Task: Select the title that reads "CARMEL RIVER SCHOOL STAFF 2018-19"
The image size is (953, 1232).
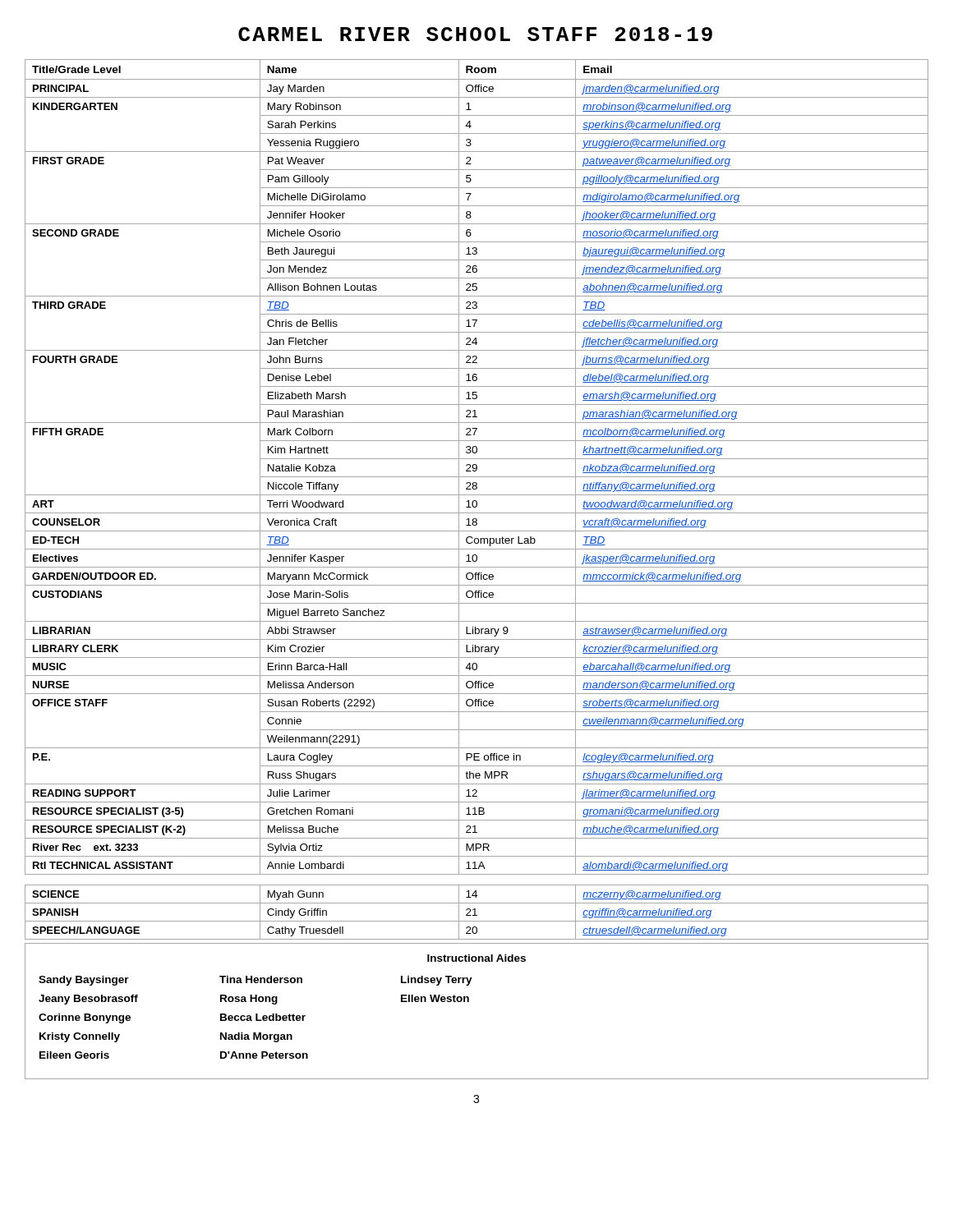Action: (x=476, y=35)
